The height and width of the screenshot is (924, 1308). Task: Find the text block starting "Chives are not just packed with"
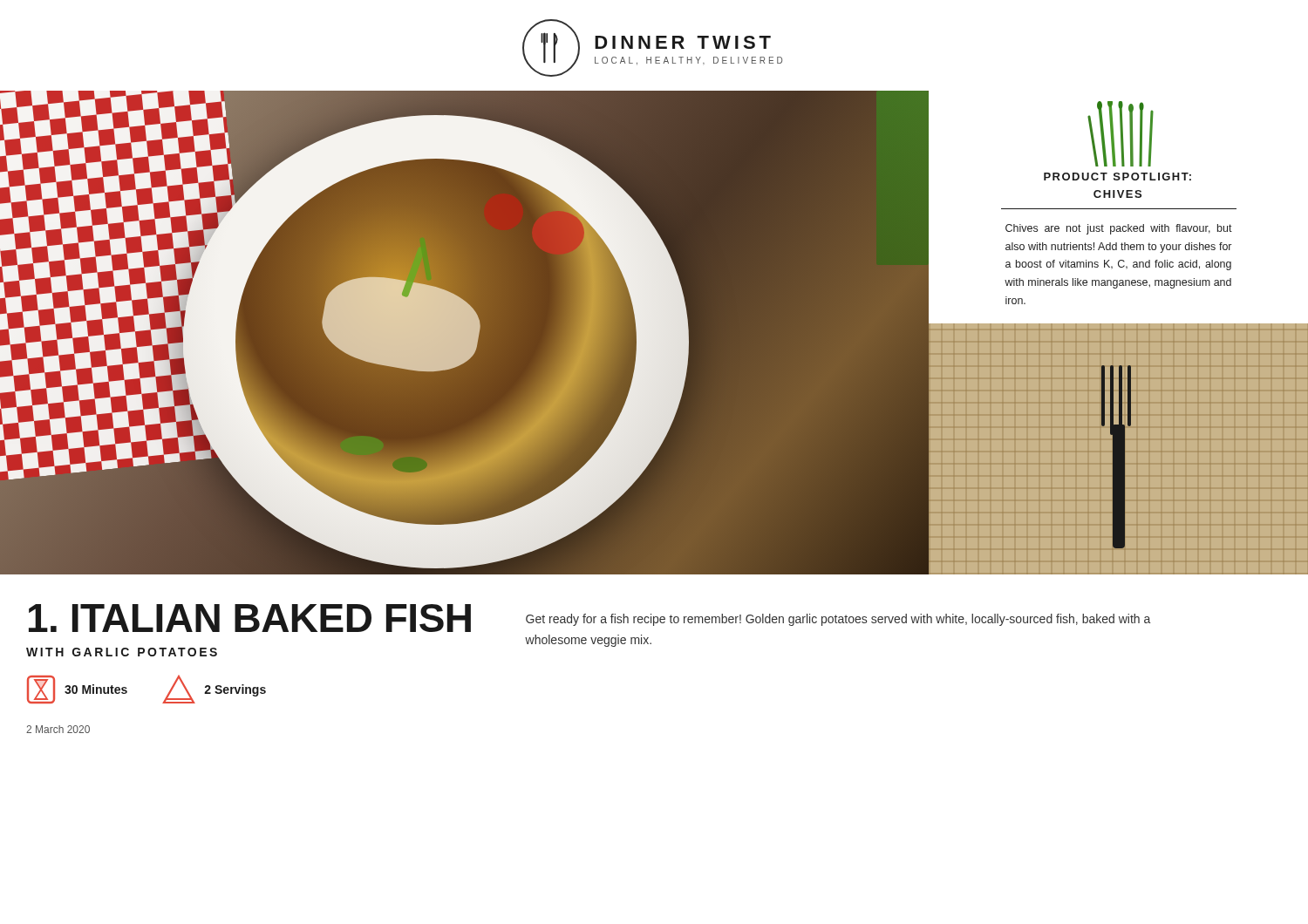(x=1118, y=264)
